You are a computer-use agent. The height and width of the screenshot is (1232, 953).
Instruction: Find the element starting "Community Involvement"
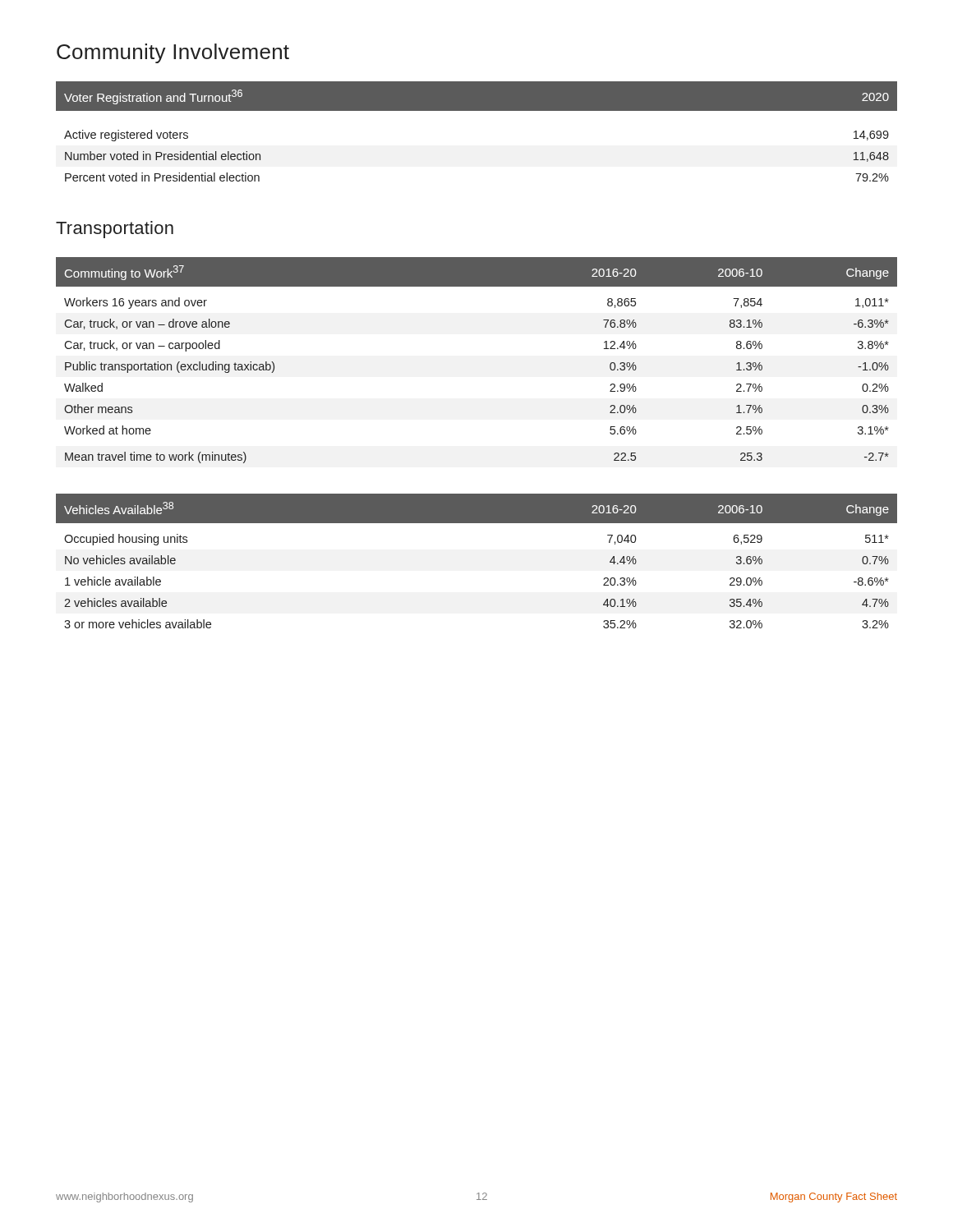[x=173, y=52]
